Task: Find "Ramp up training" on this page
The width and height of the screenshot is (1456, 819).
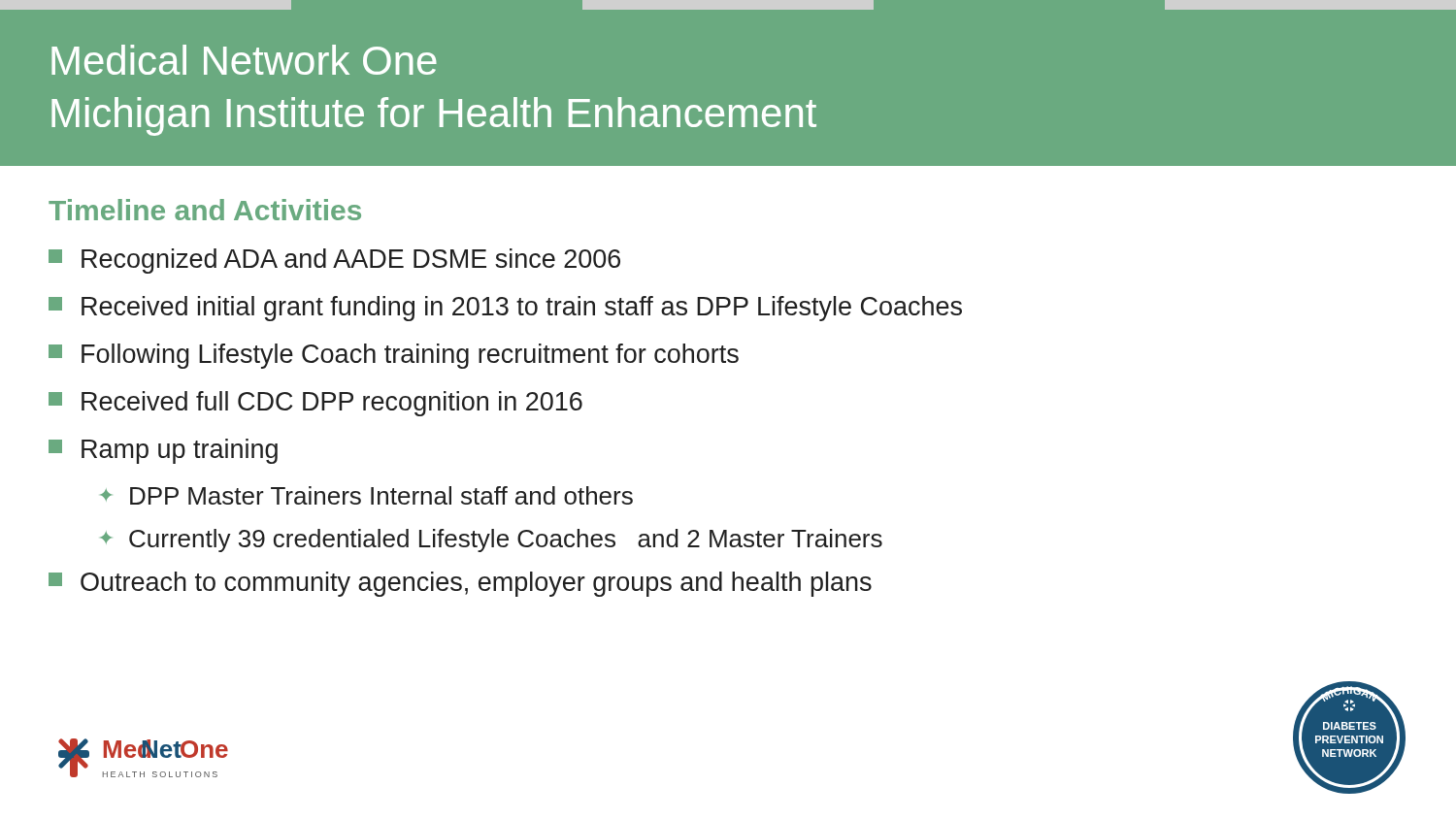Action: point(163,451)
